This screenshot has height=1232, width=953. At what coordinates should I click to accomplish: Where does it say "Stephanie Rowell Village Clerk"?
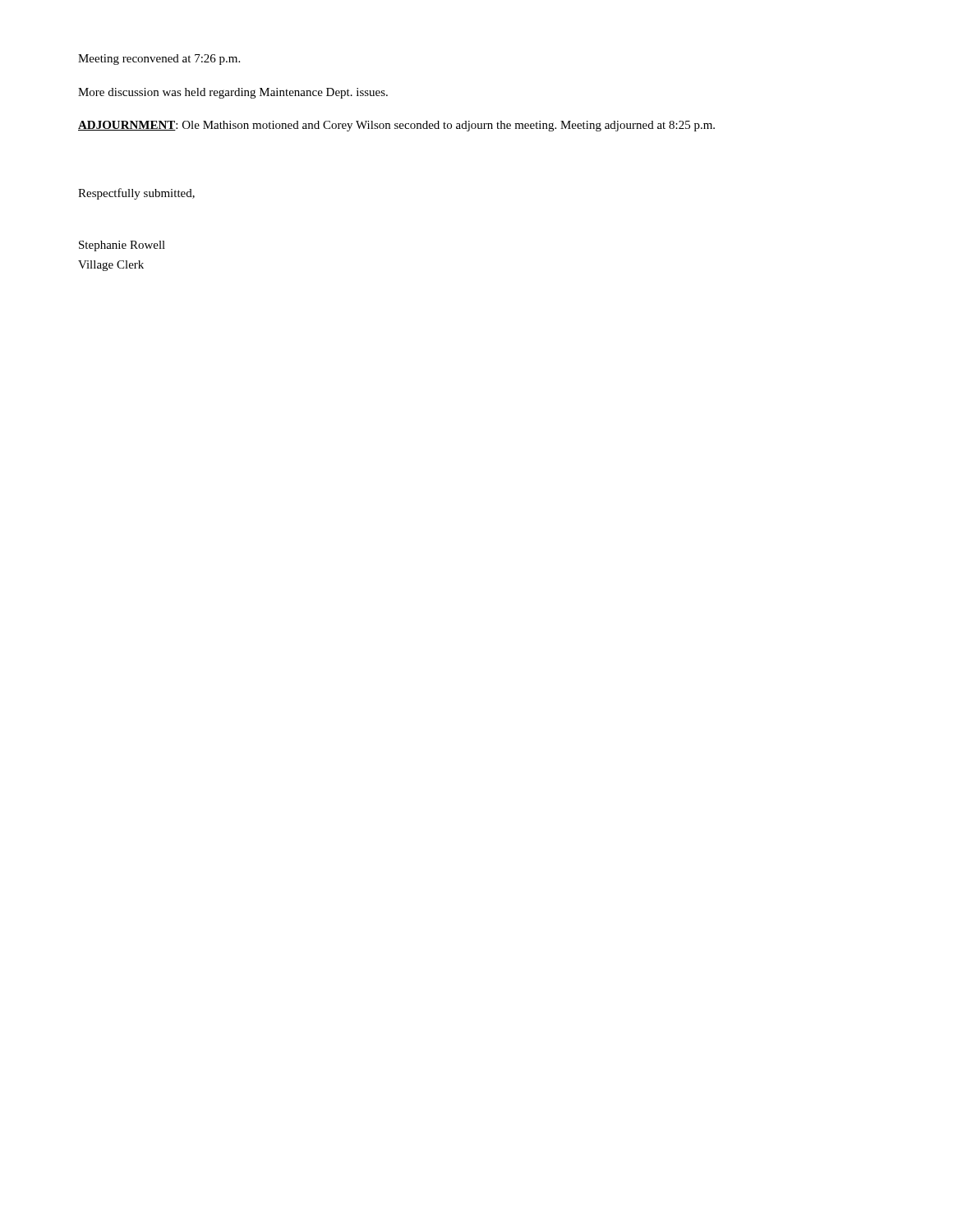(x=122, y=255)
